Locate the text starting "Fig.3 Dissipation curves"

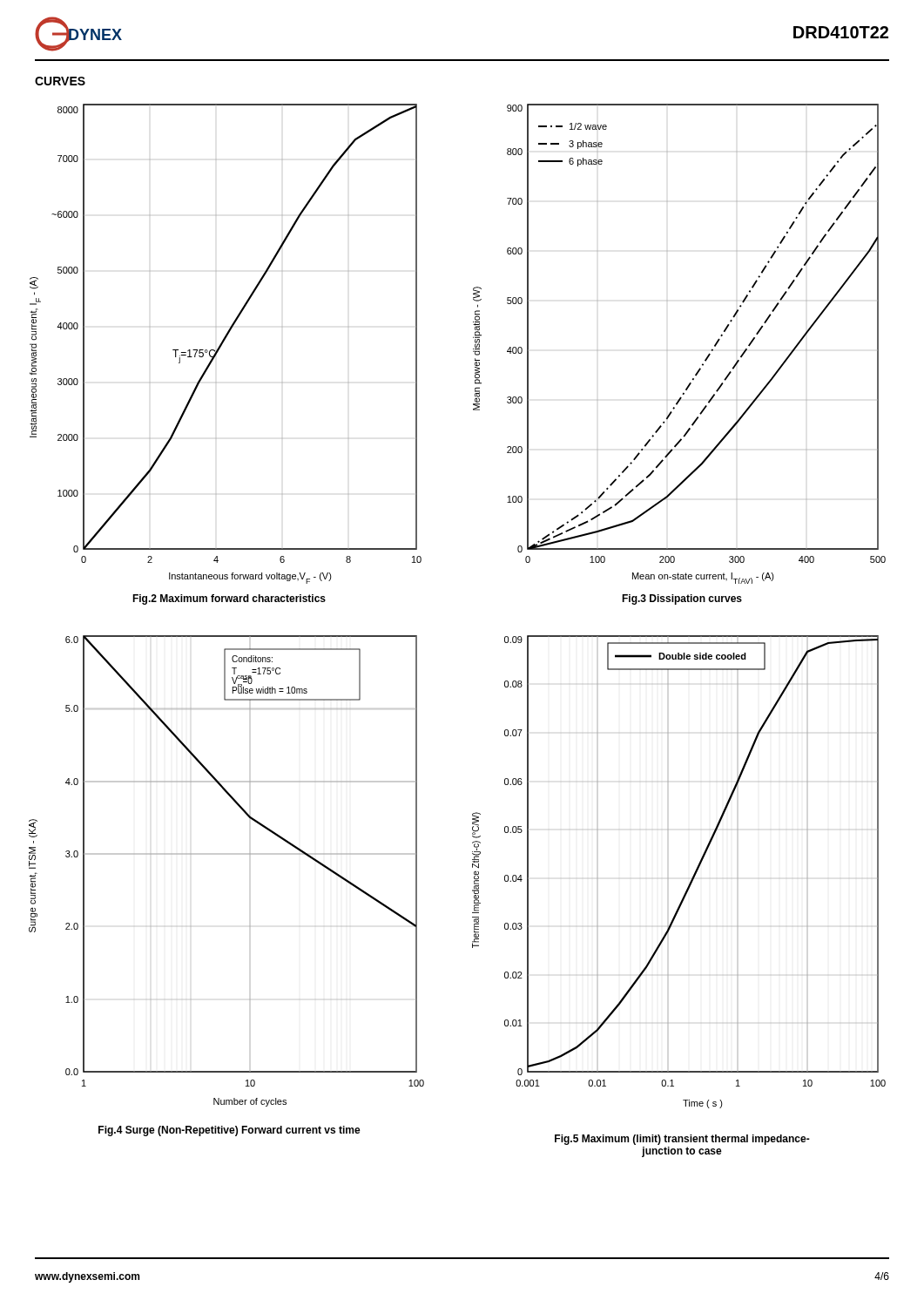(682, 599)
